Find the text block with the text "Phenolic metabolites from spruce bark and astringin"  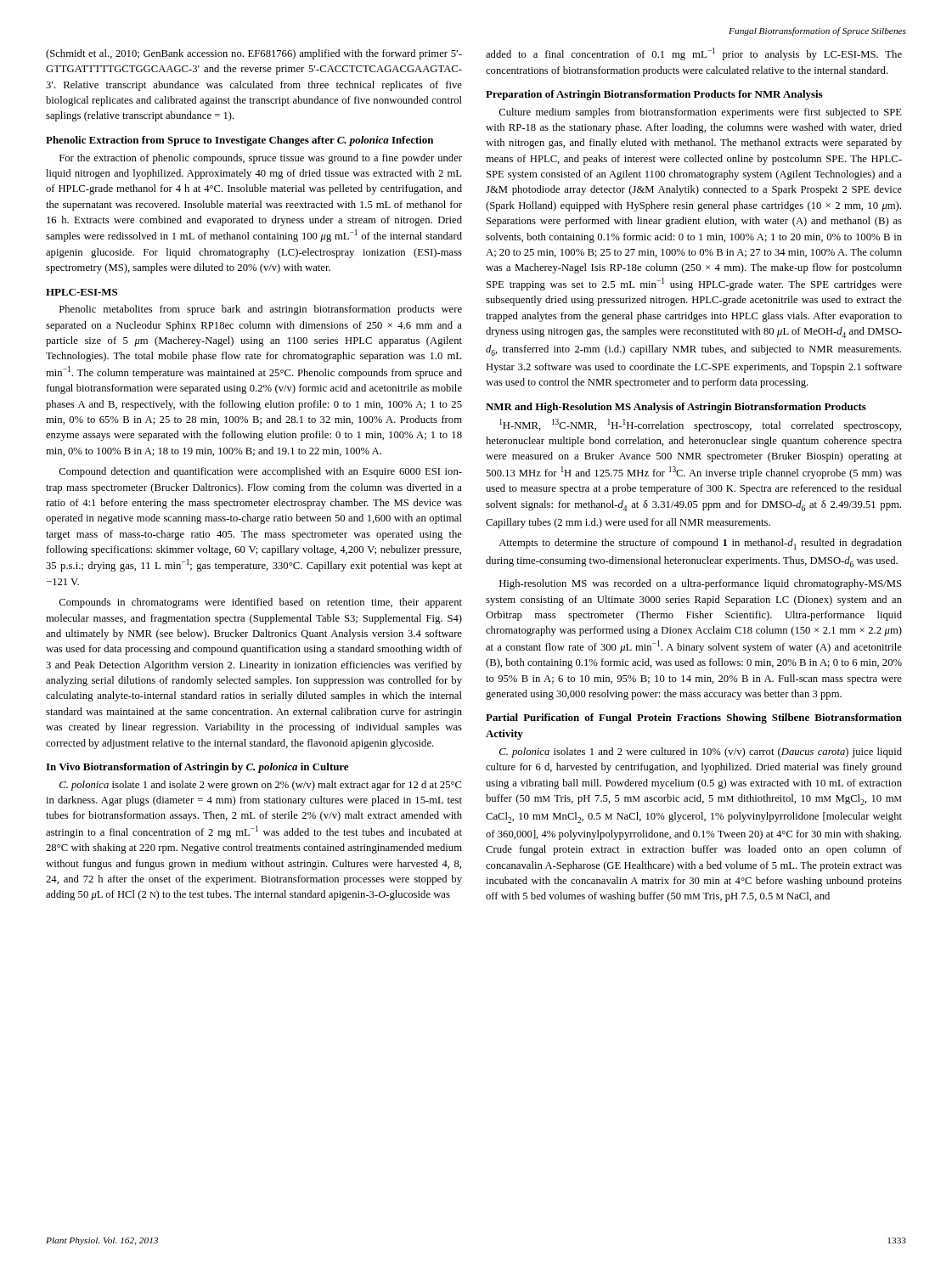pos(254,526)
